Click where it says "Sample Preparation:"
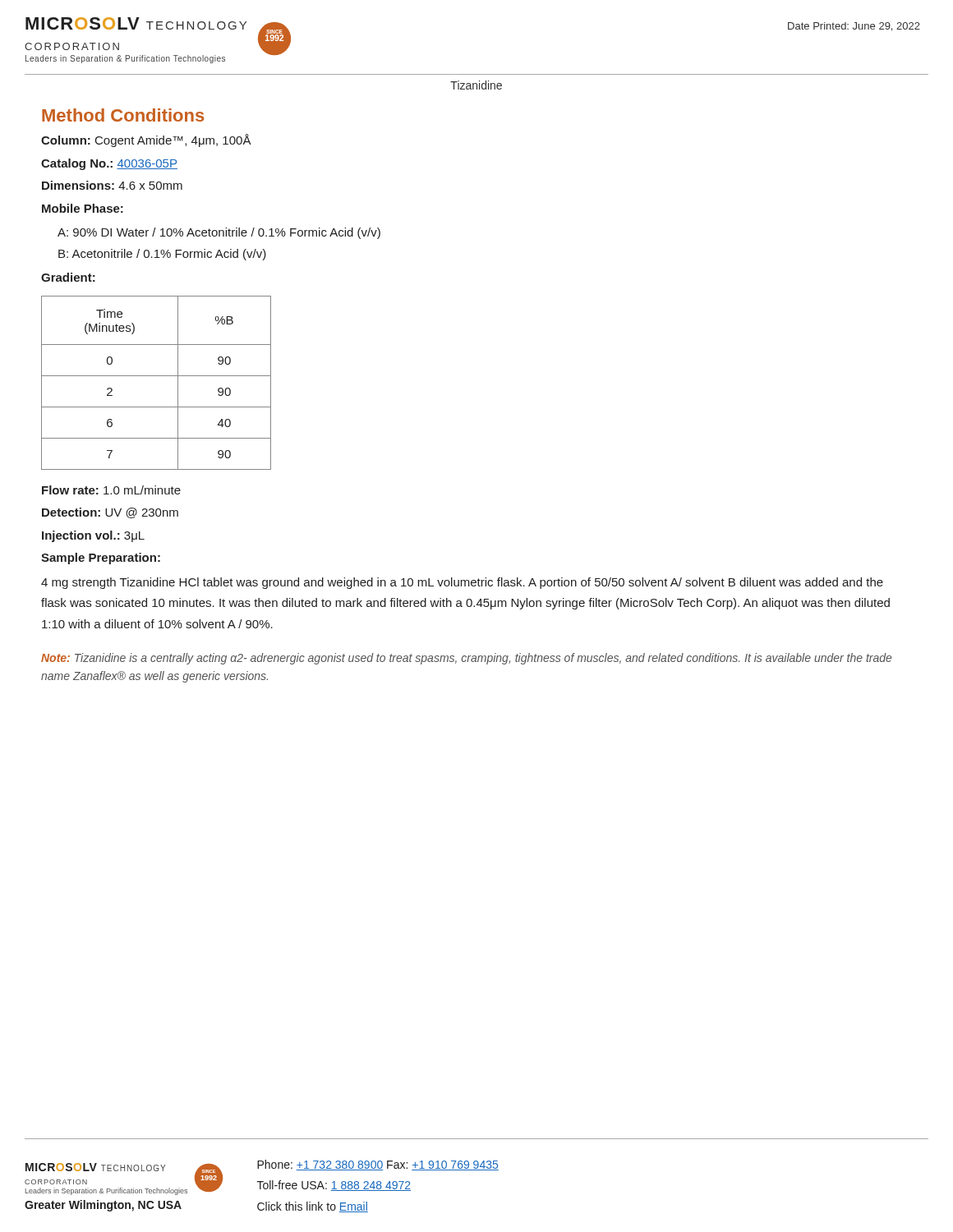 (101, 557)
